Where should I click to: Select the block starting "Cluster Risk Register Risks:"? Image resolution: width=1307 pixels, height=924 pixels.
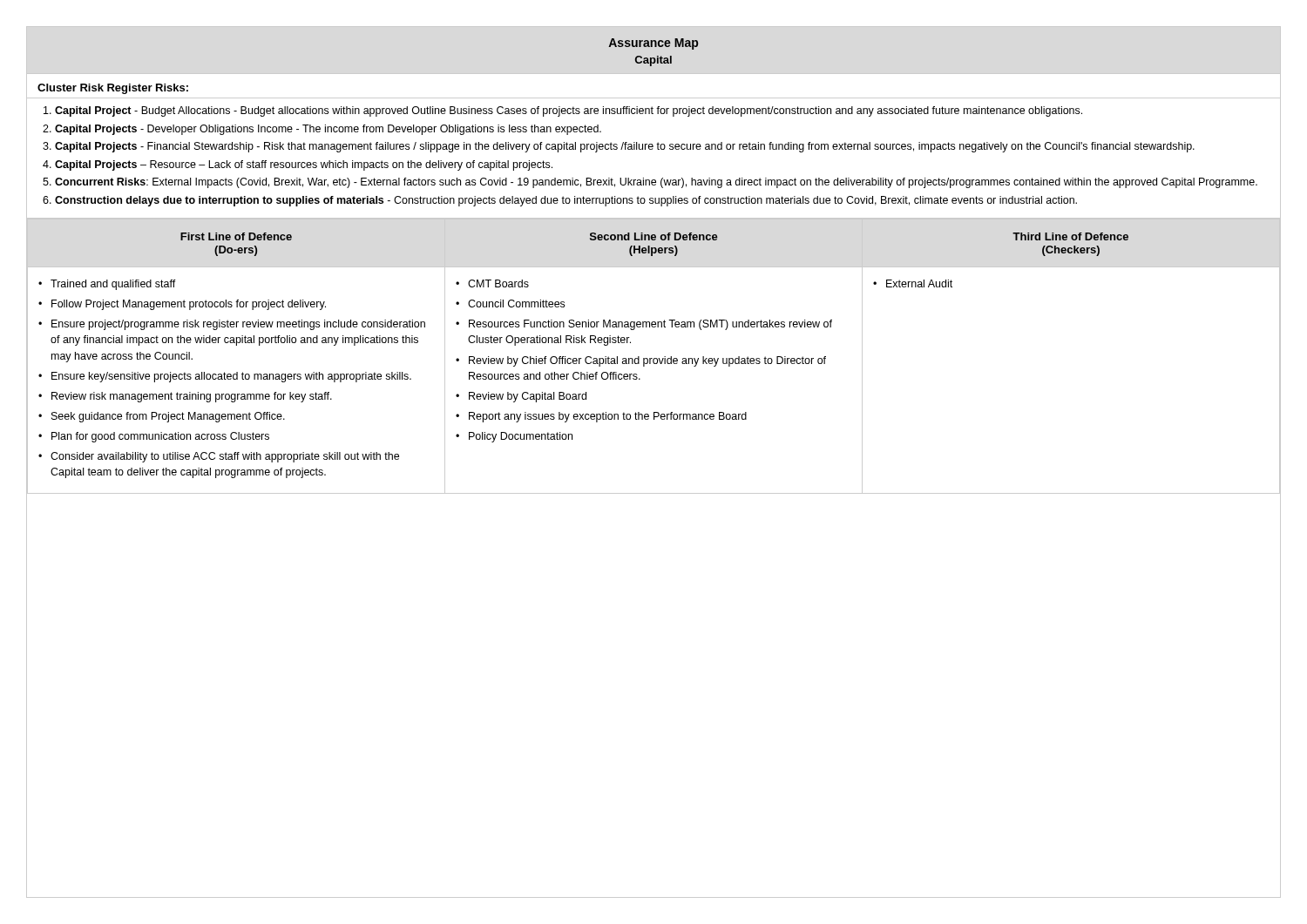(113, 88)
